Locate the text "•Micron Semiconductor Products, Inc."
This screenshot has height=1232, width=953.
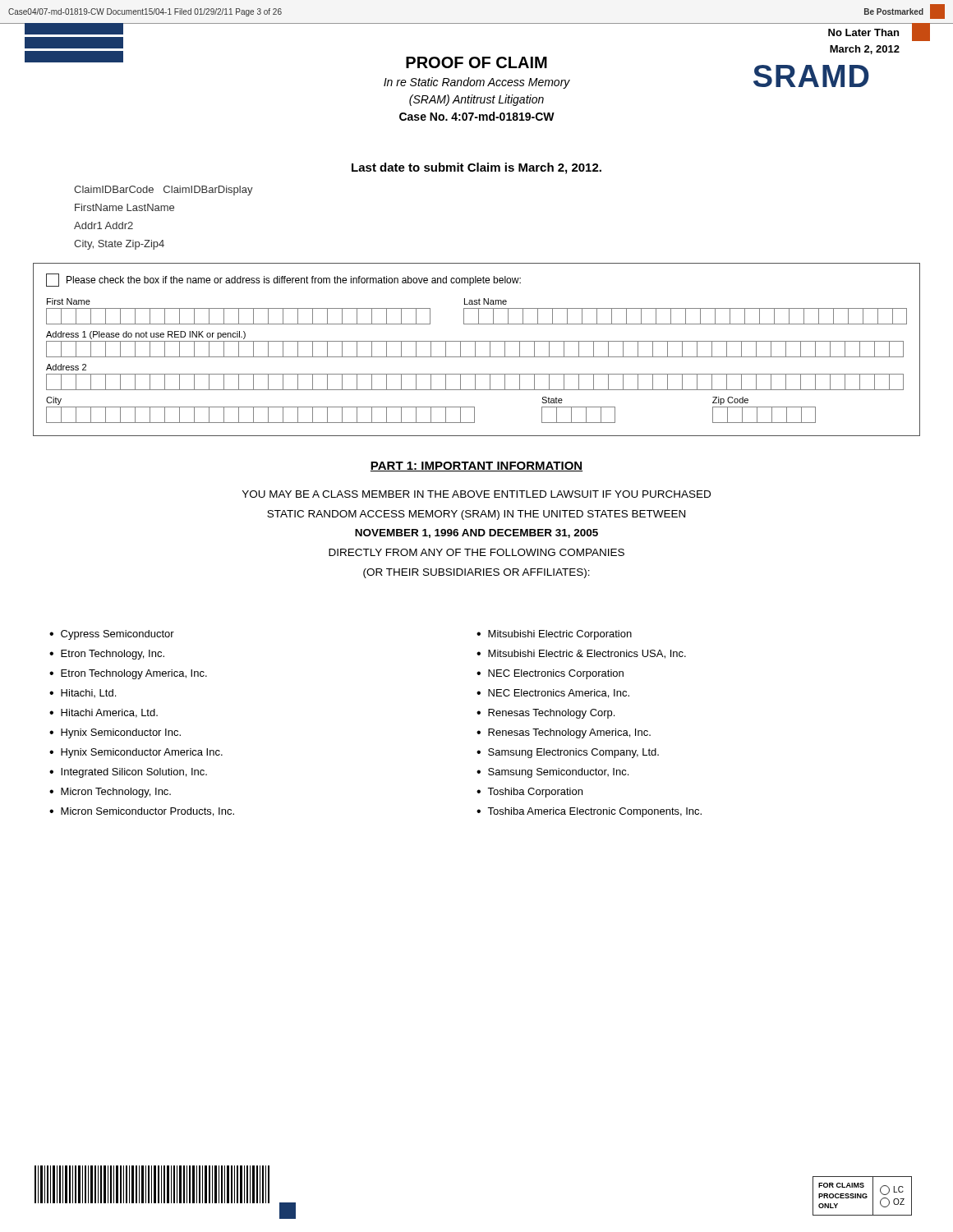tap(142, 812)
